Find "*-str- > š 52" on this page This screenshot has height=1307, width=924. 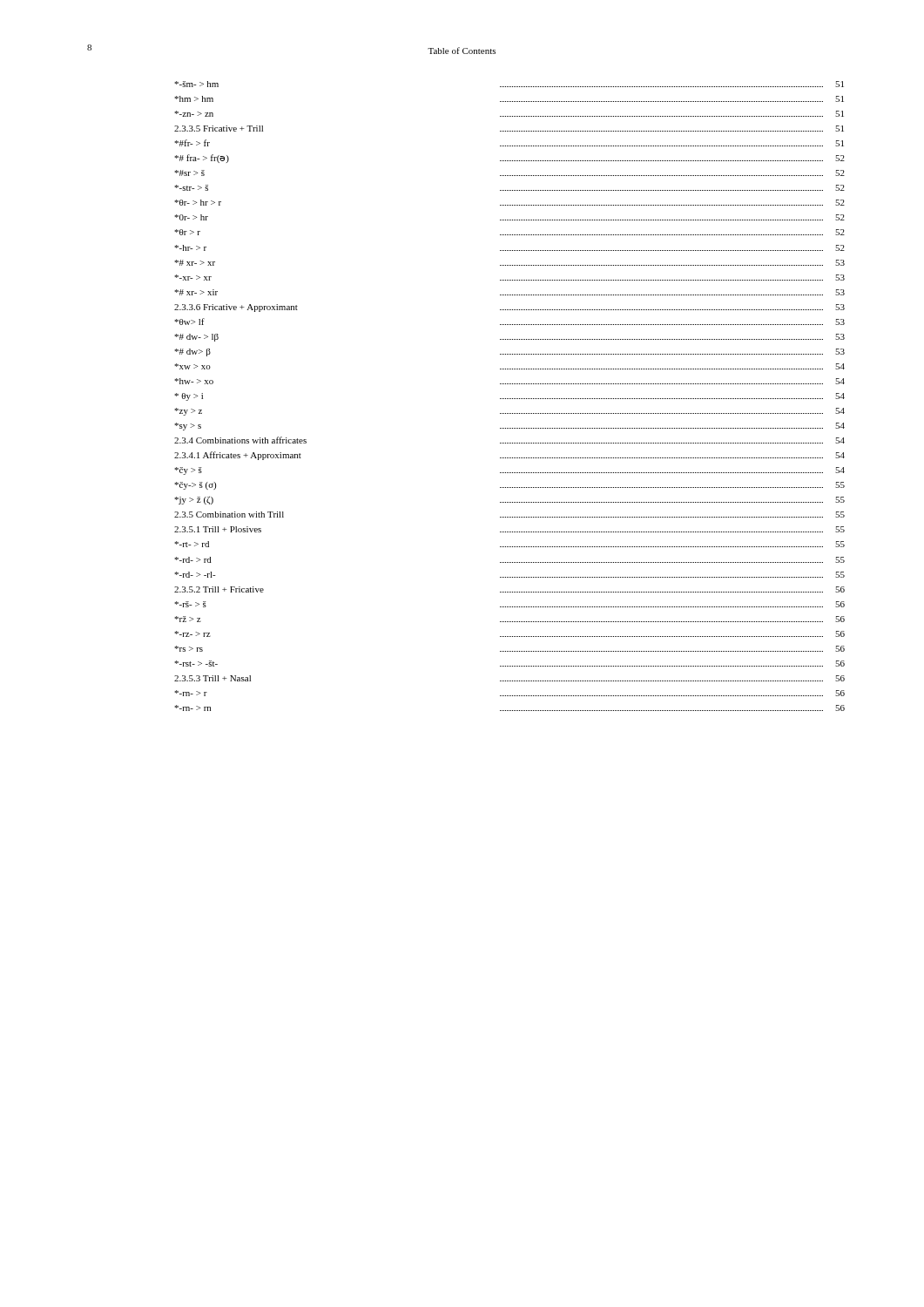(x=509, y=188)
